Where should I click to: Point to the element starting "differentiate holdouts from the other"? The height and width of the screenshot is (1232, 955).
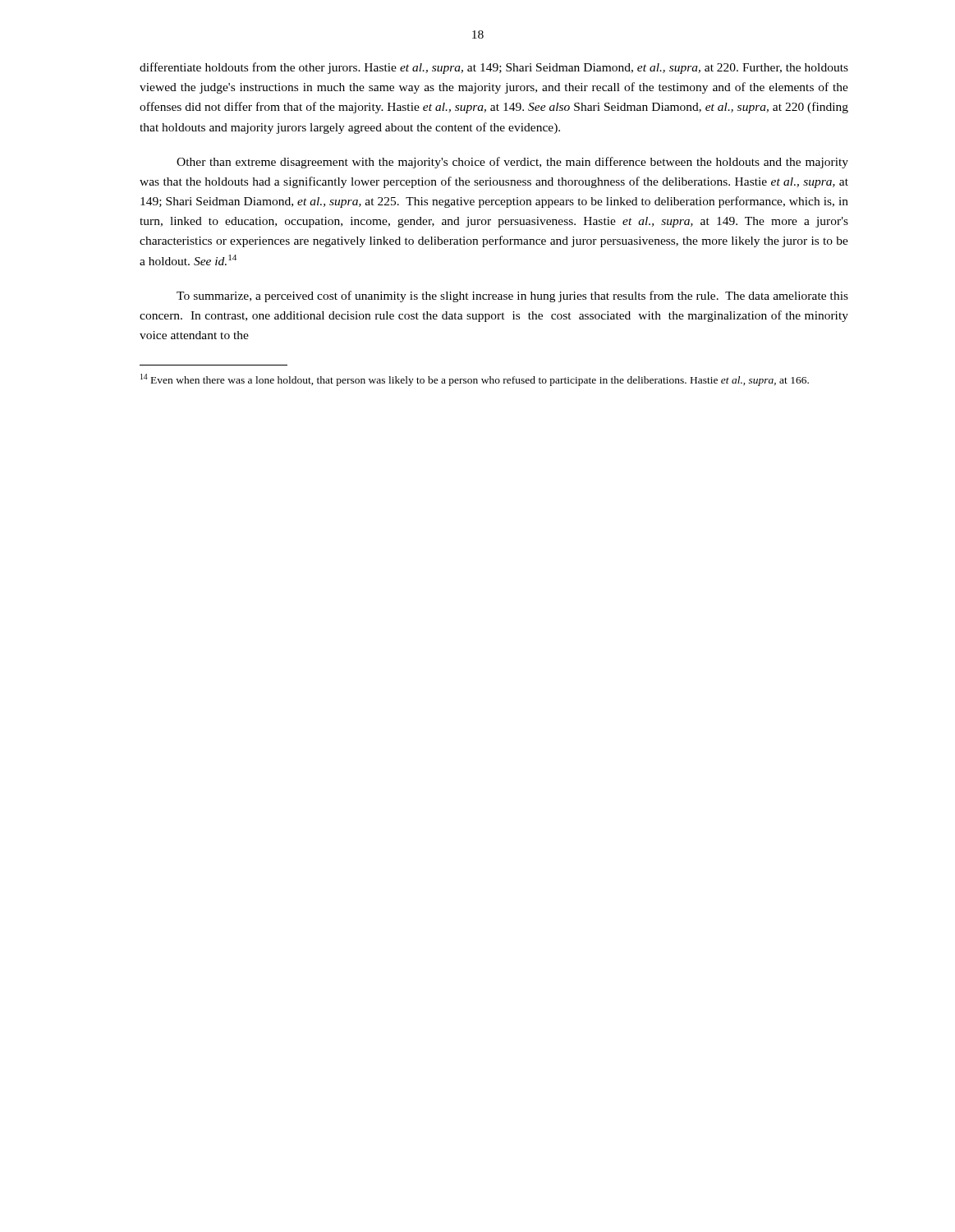(494, 97)
